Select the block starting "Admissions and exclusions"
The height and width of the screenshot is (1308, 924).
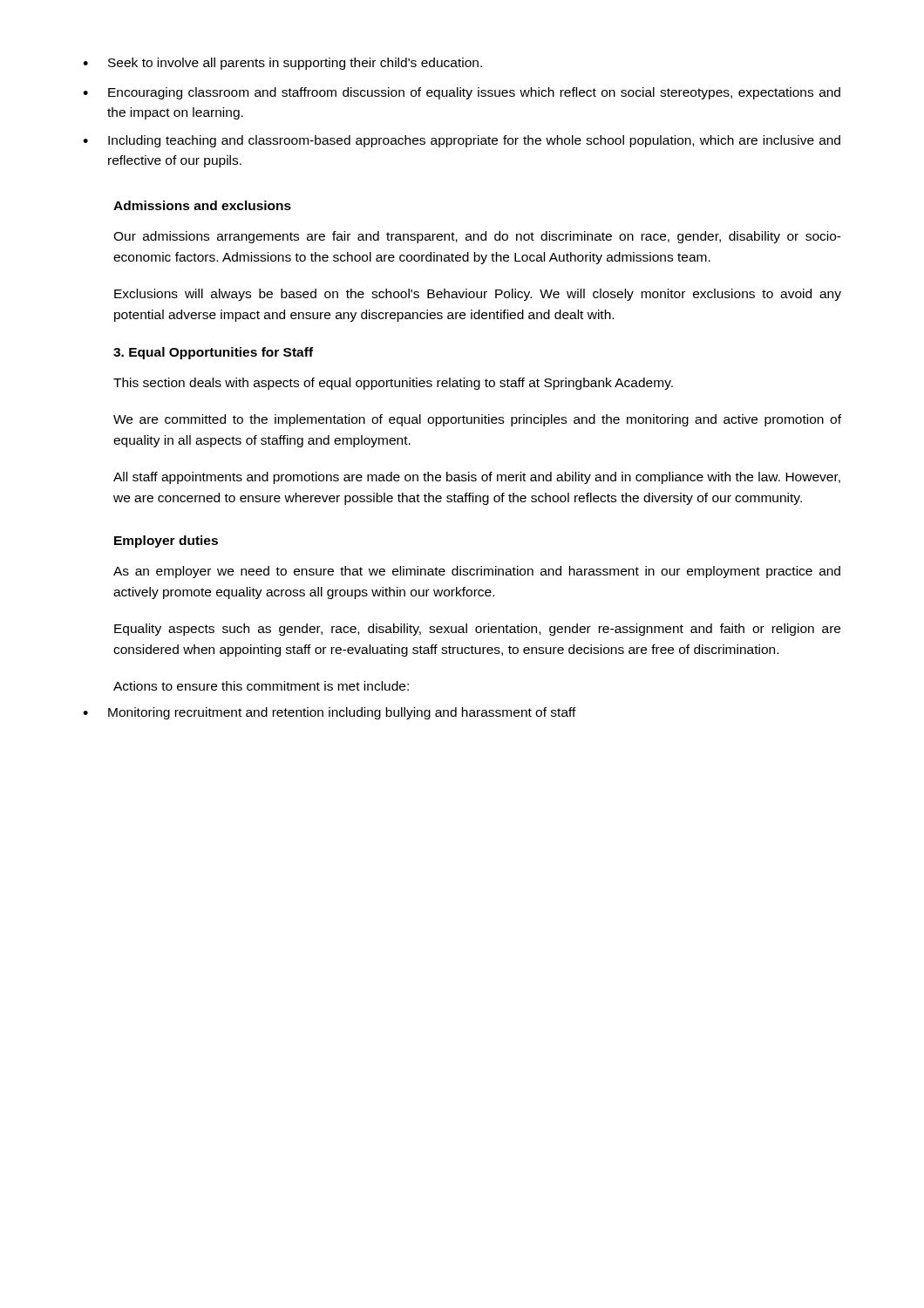[202, 206]
